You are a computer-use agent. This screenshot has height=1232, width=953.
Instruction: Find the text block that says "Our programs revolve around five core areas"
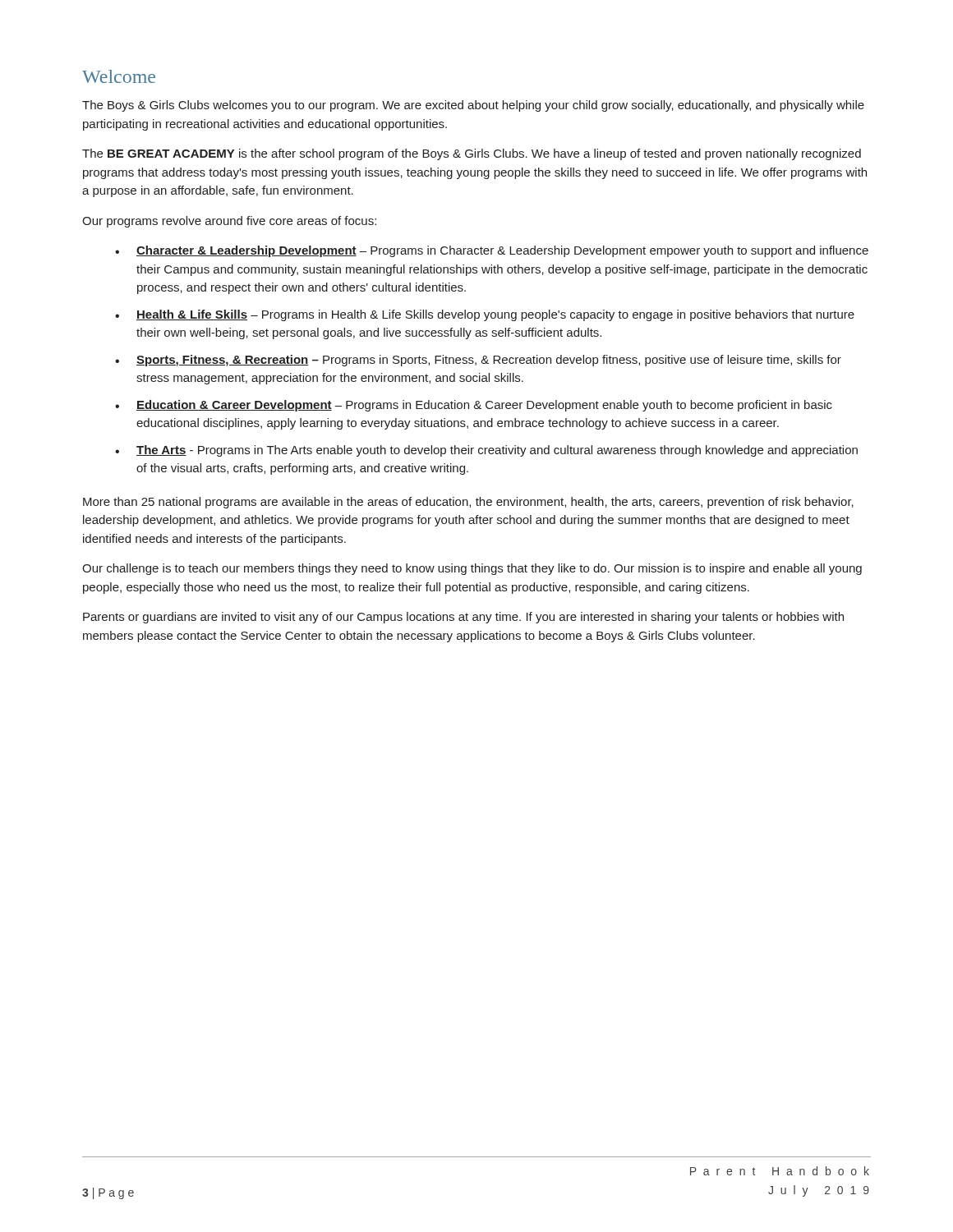(230, 220)
